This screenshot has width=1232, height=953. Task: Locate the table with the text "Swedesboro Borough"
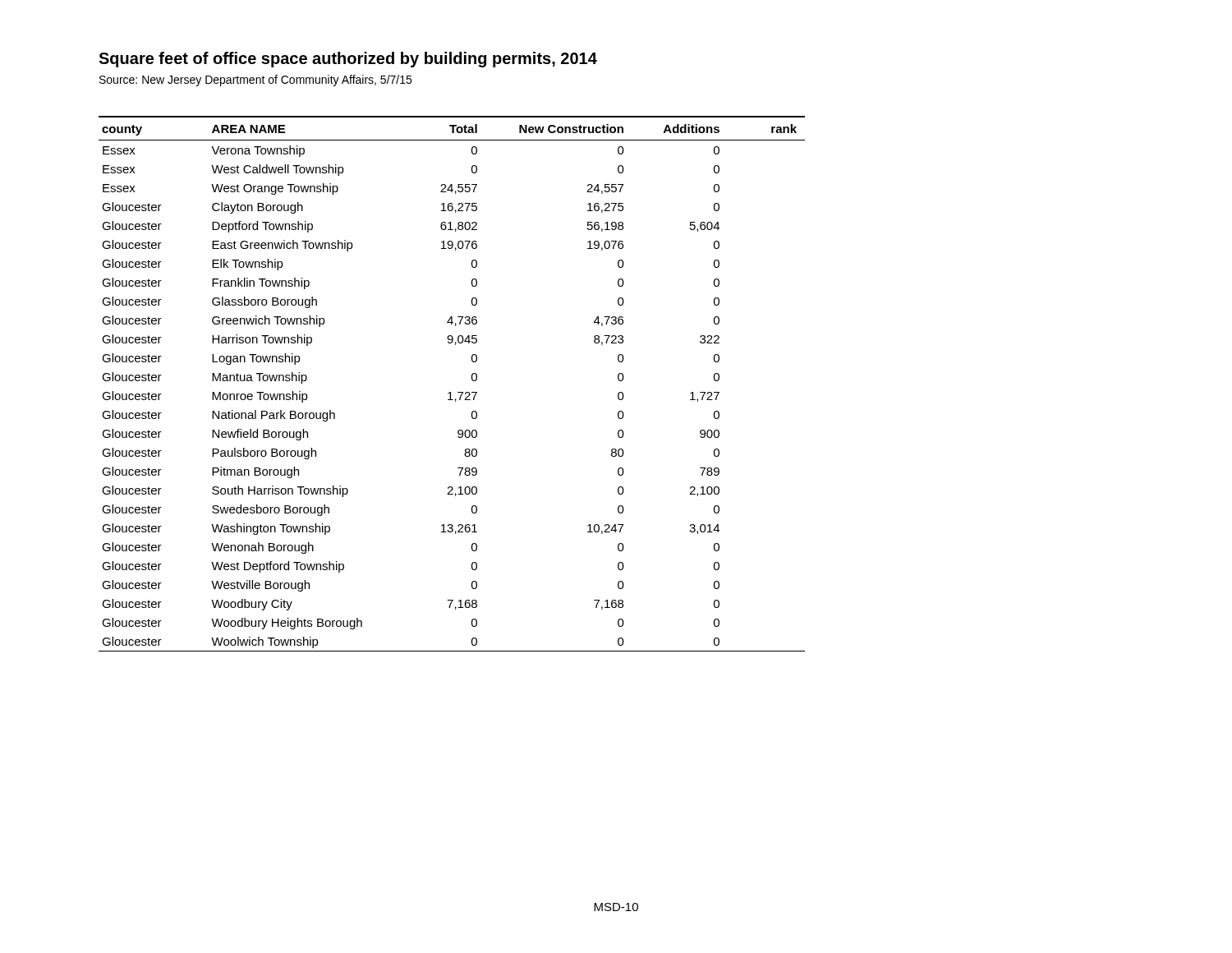(x=616, y=384)
